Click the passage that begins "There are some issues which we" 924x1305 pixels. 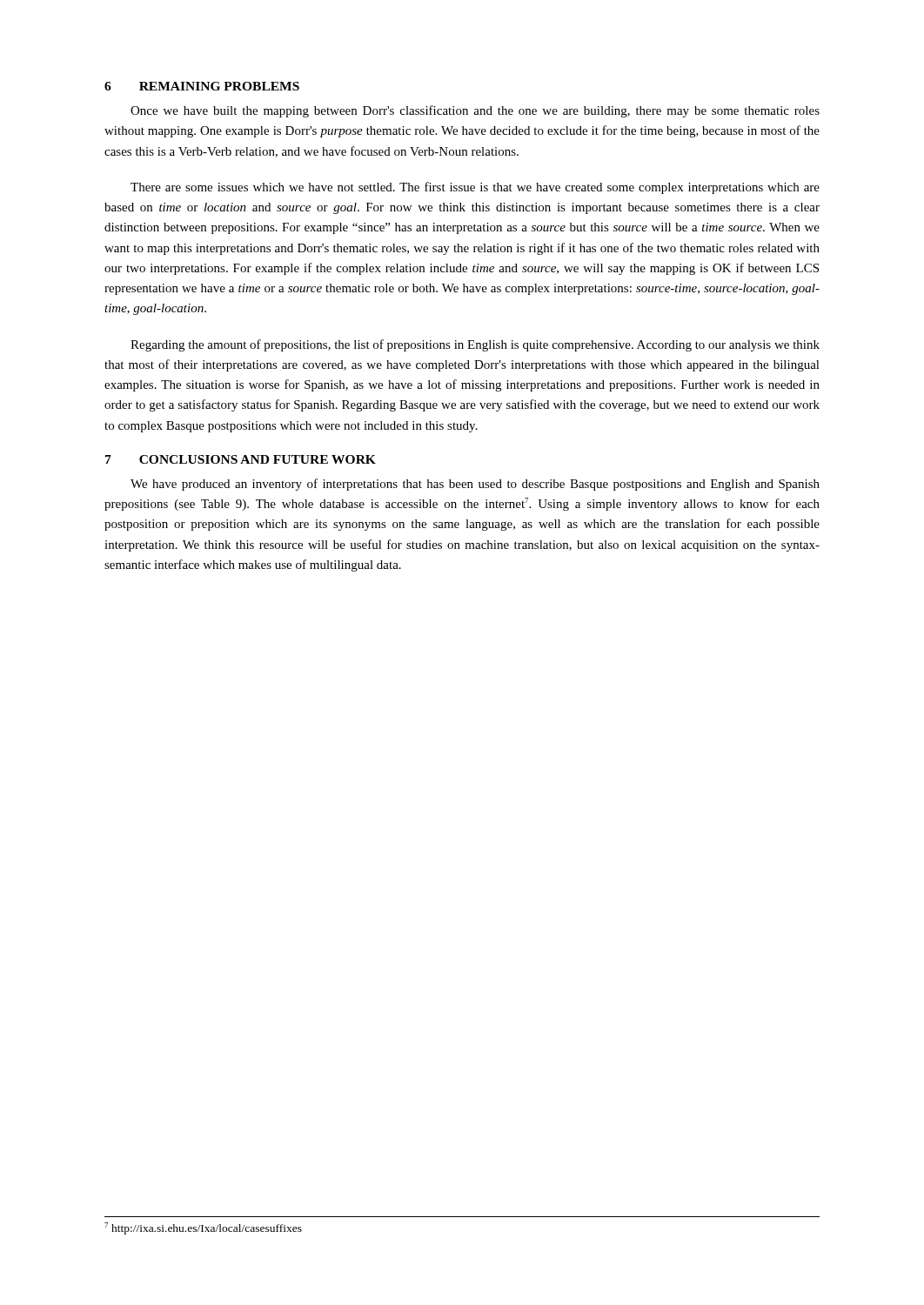pos(462,248)
